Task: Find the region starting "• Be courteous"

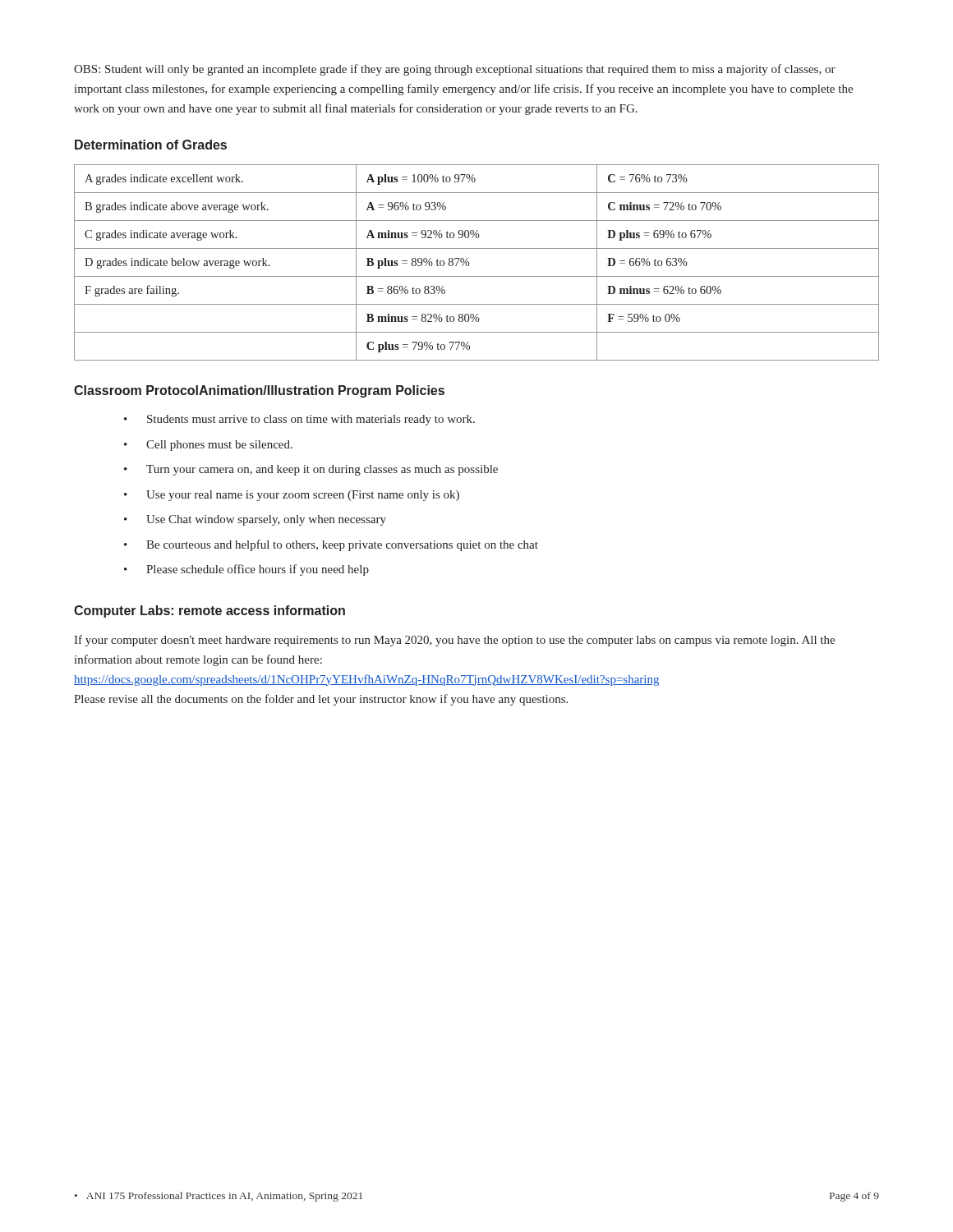Action: (331, 544)
